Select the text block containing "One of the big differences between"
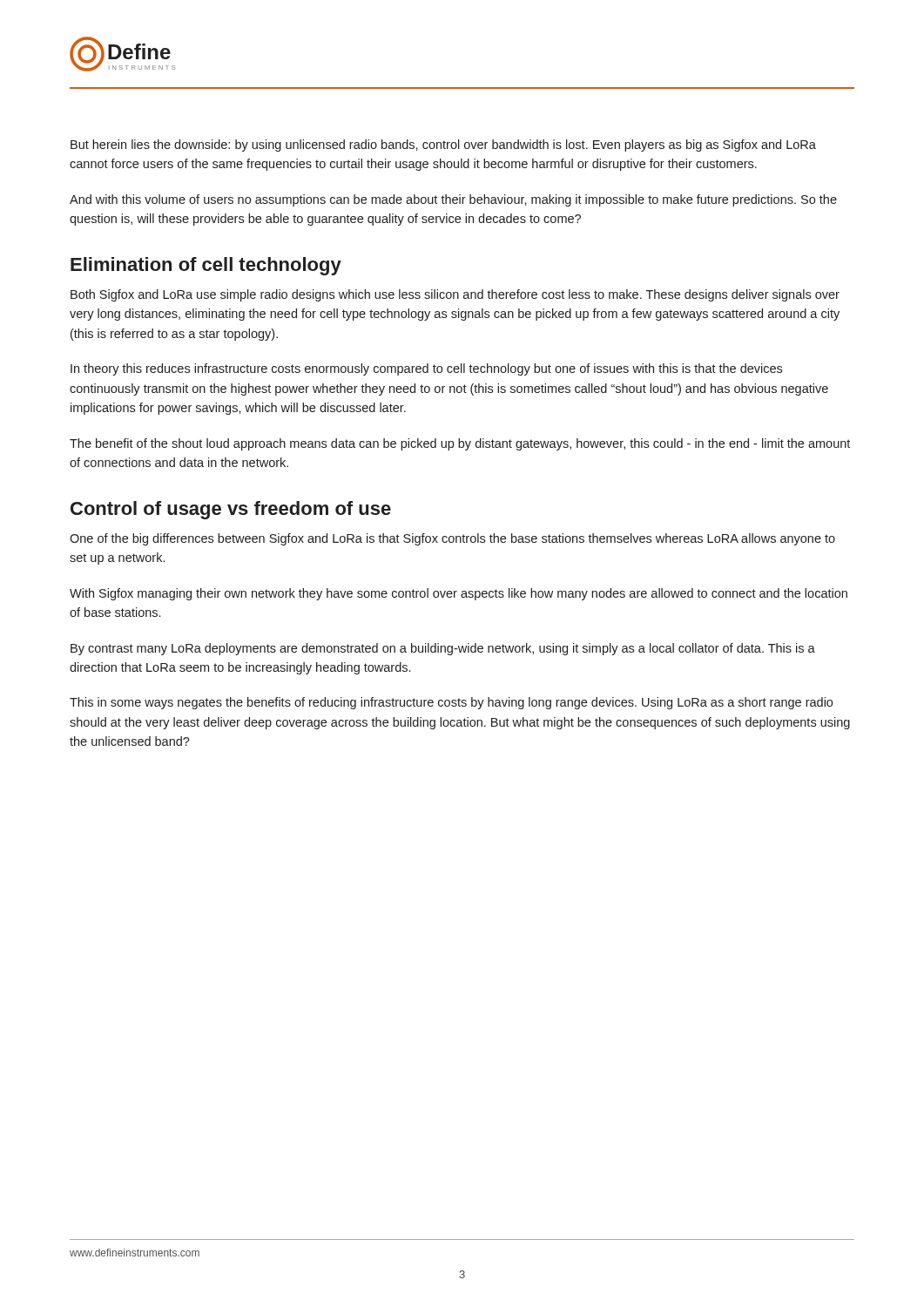The height and width of the screenshot is (1307, 924). pyautogui.click(x=452, y=548)
